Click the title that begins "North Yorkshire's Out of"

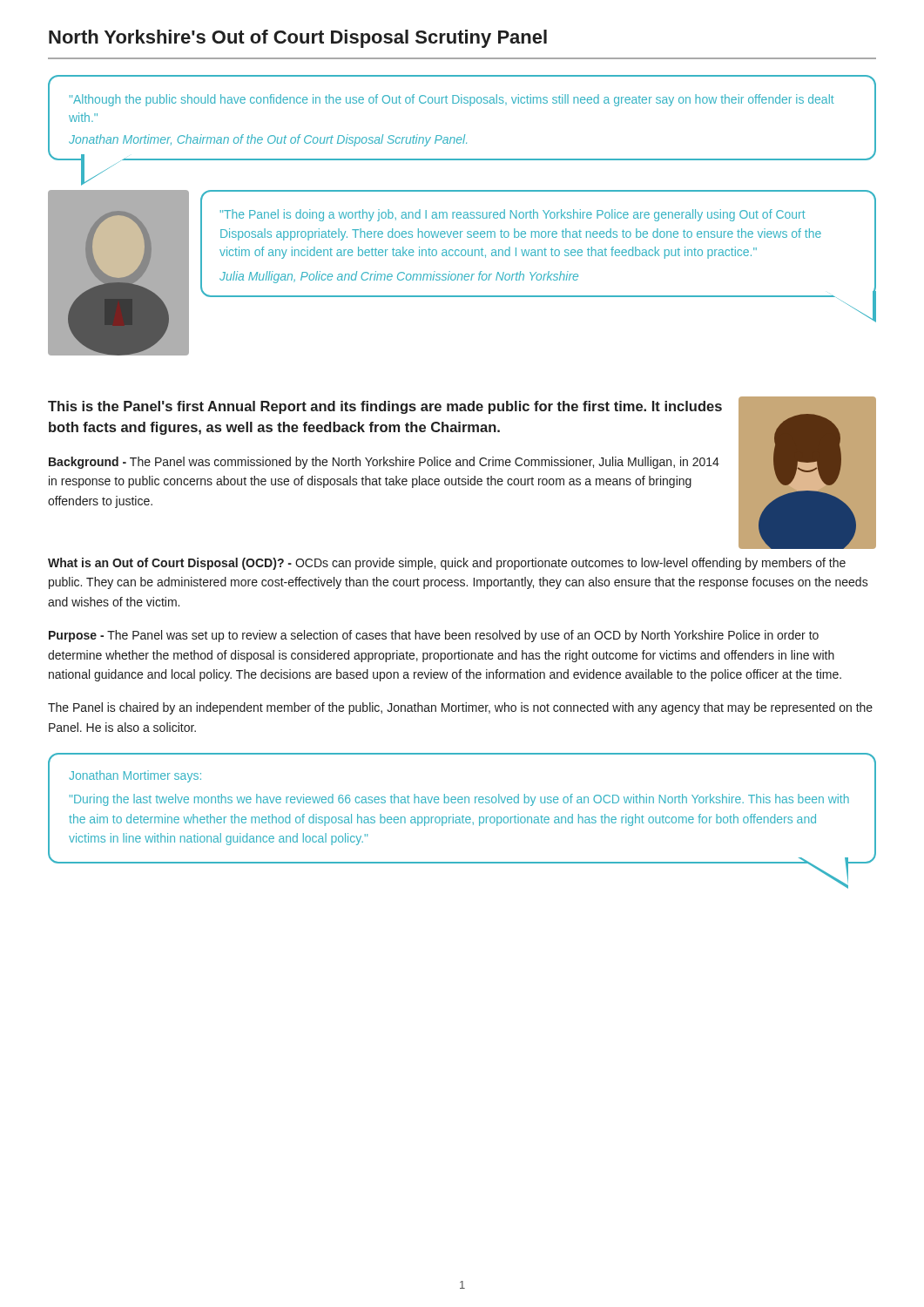tap(298, 37)
